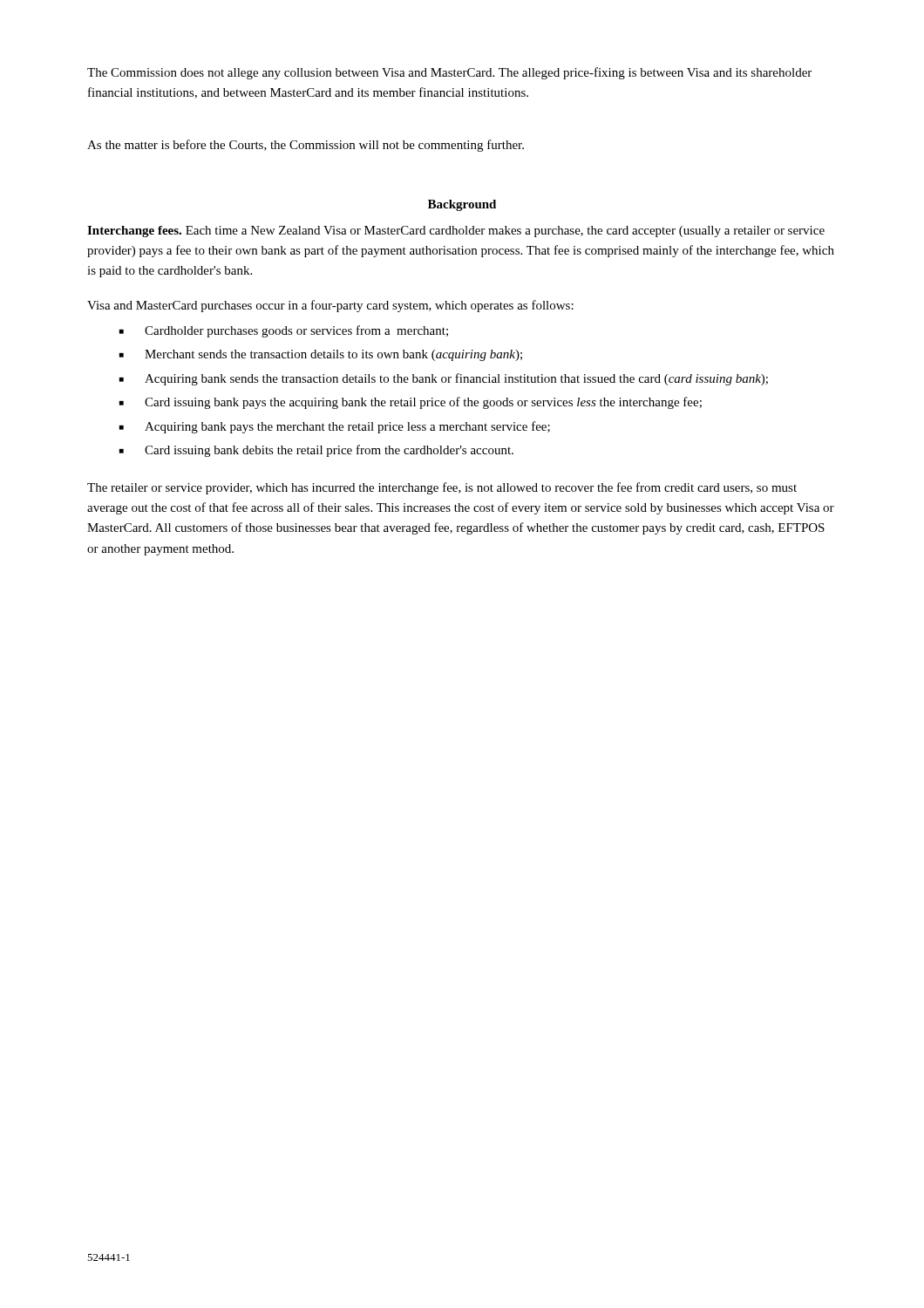Select the list item that says "■ Cardholder purchases goods or services"
Screen dimensions: 1308x924
pos(284,331)
